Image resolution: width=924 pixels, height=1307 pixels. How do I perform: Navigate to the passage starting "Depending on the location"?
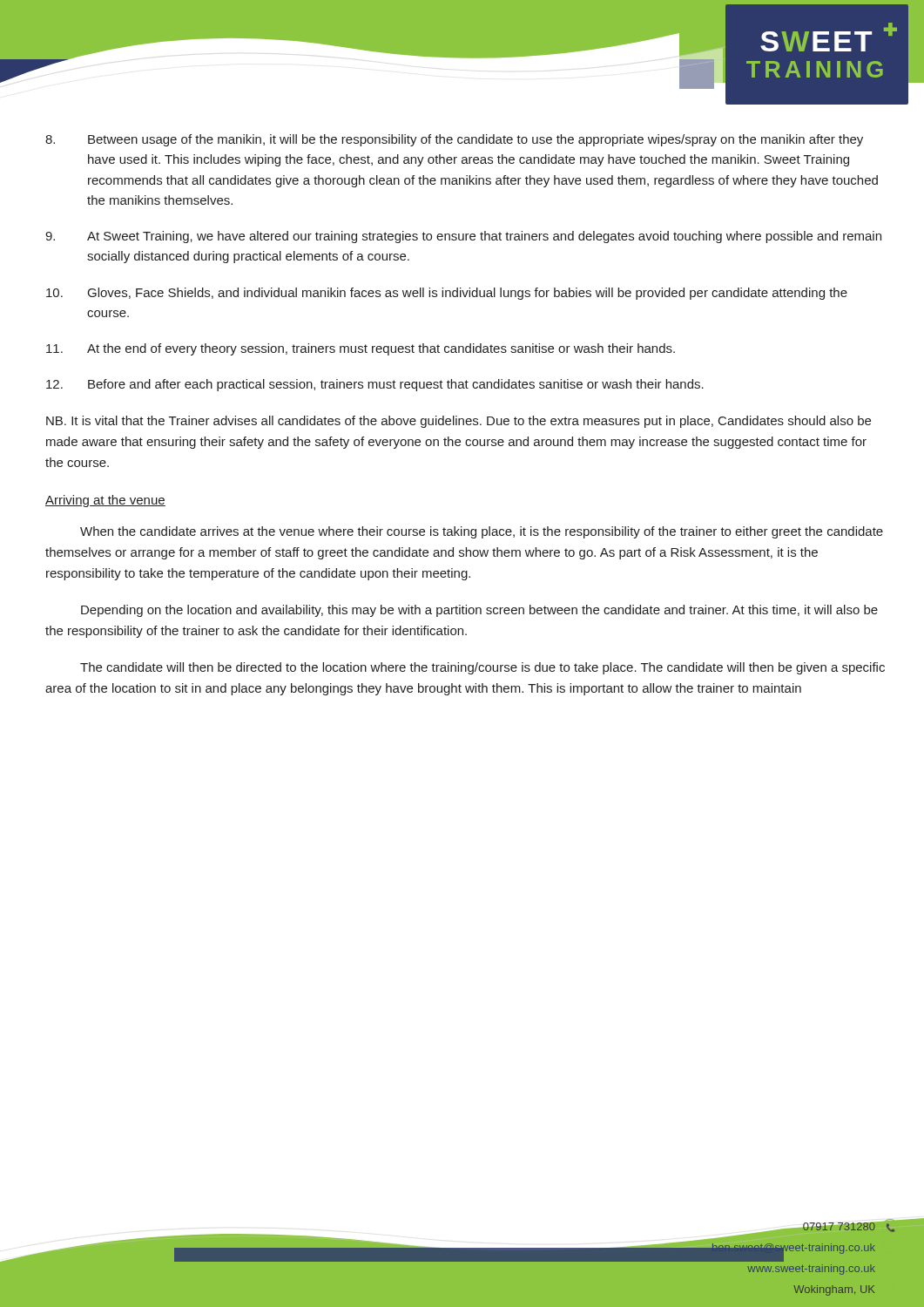coord(462,620)
